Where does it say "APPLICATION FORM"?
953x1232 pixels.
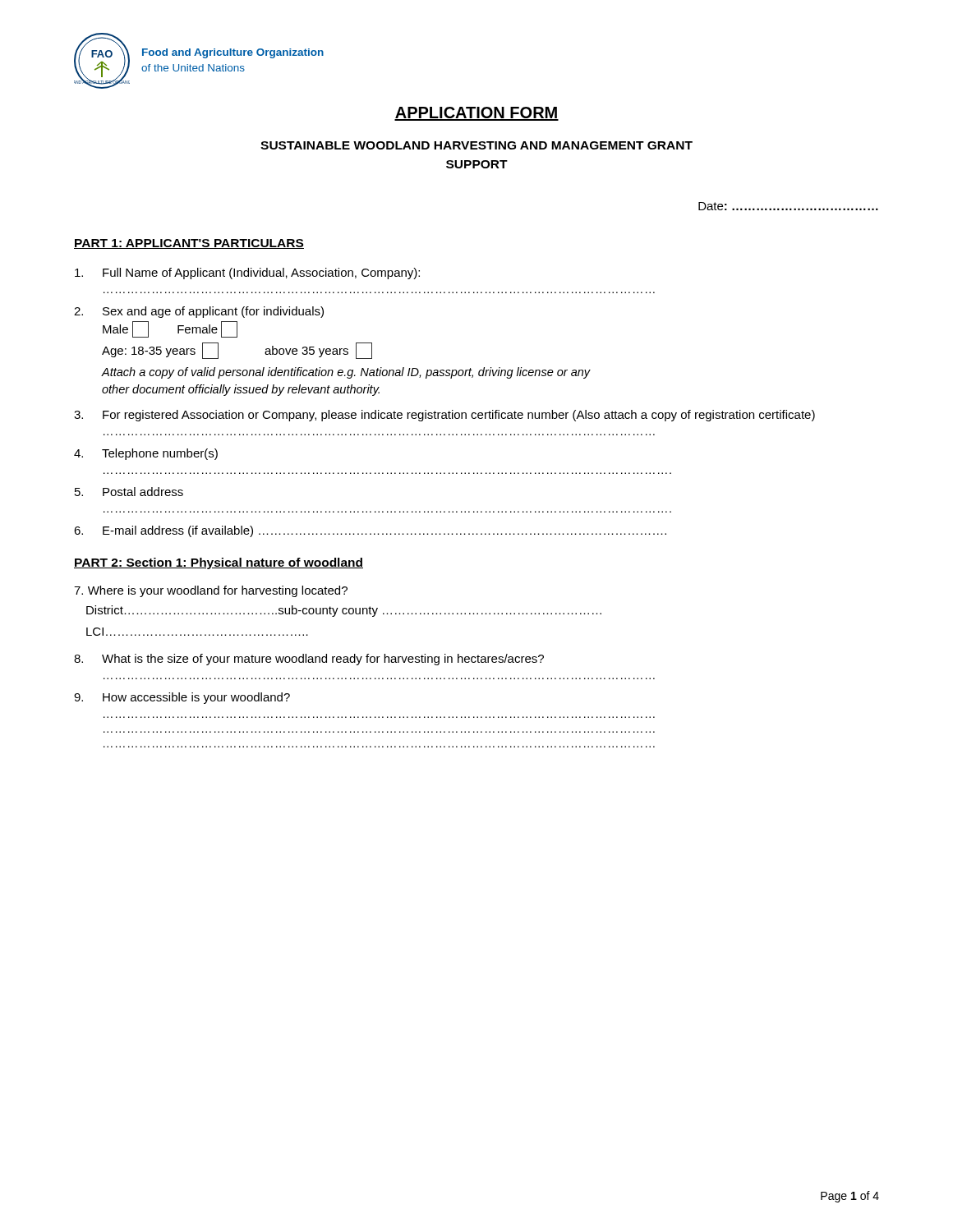pos(476,113)
